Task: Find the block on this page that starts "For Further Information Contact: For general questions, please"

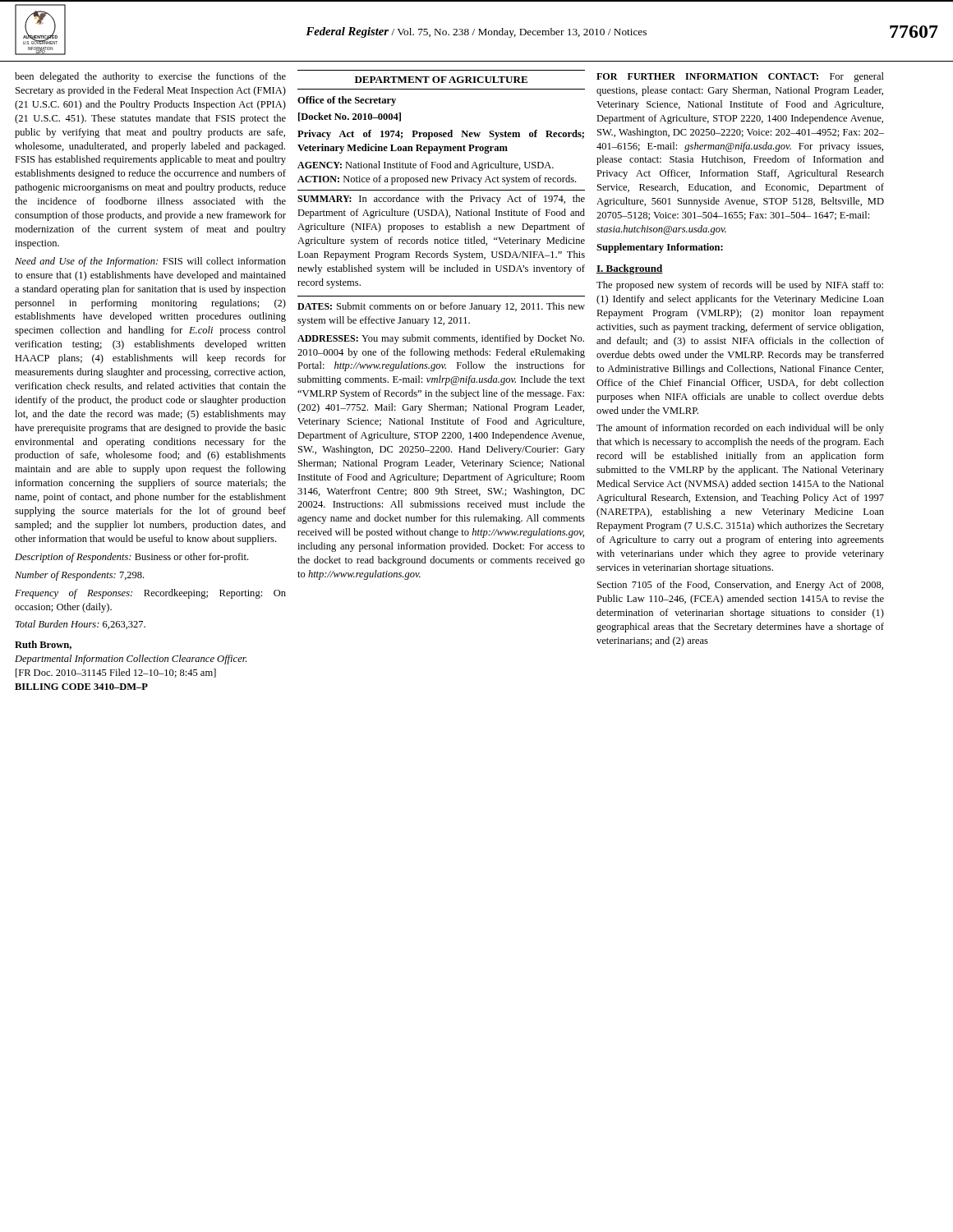Action: (740, 153)
